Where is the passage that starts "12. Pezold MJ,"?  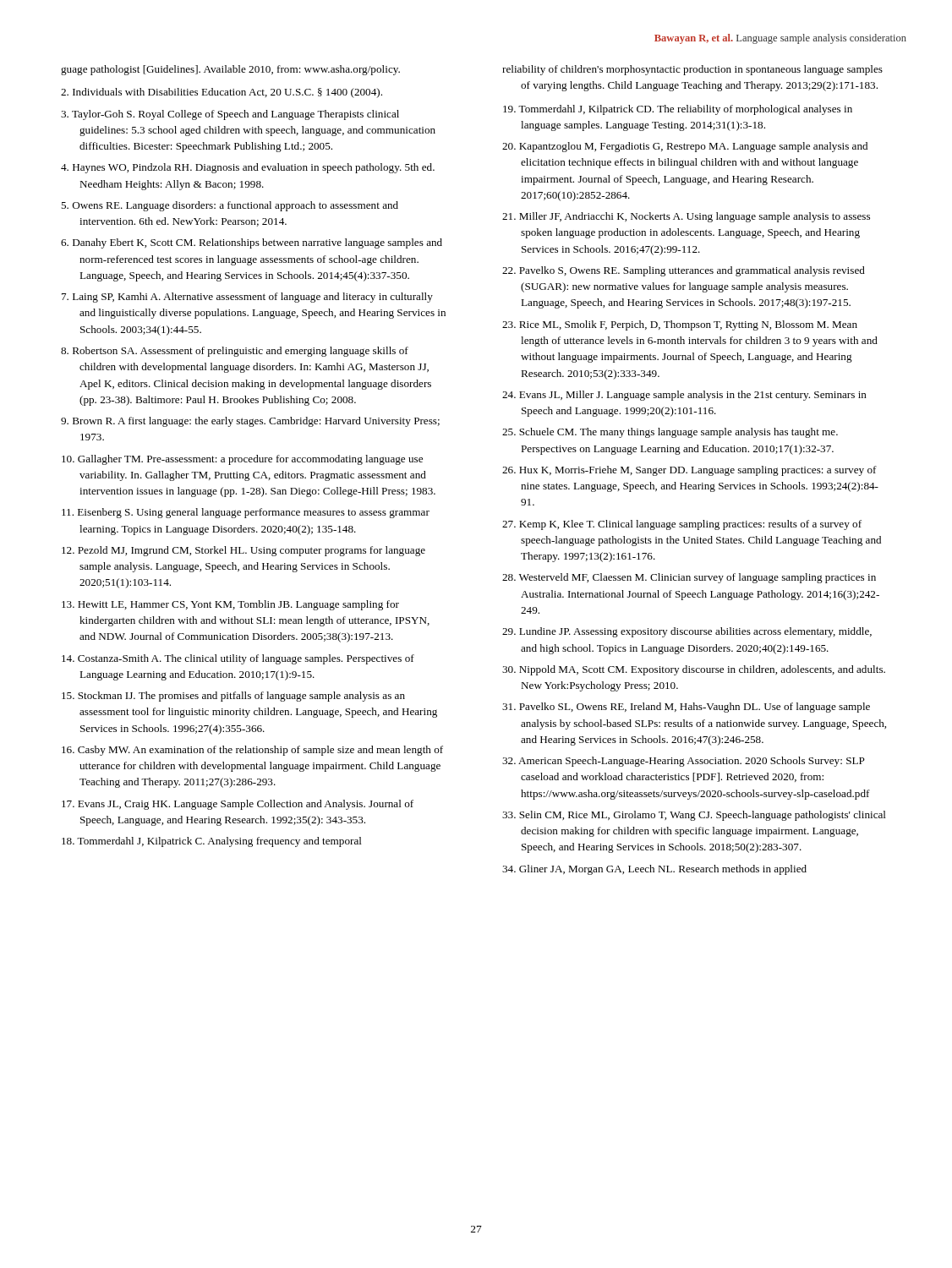coord(243,566)
